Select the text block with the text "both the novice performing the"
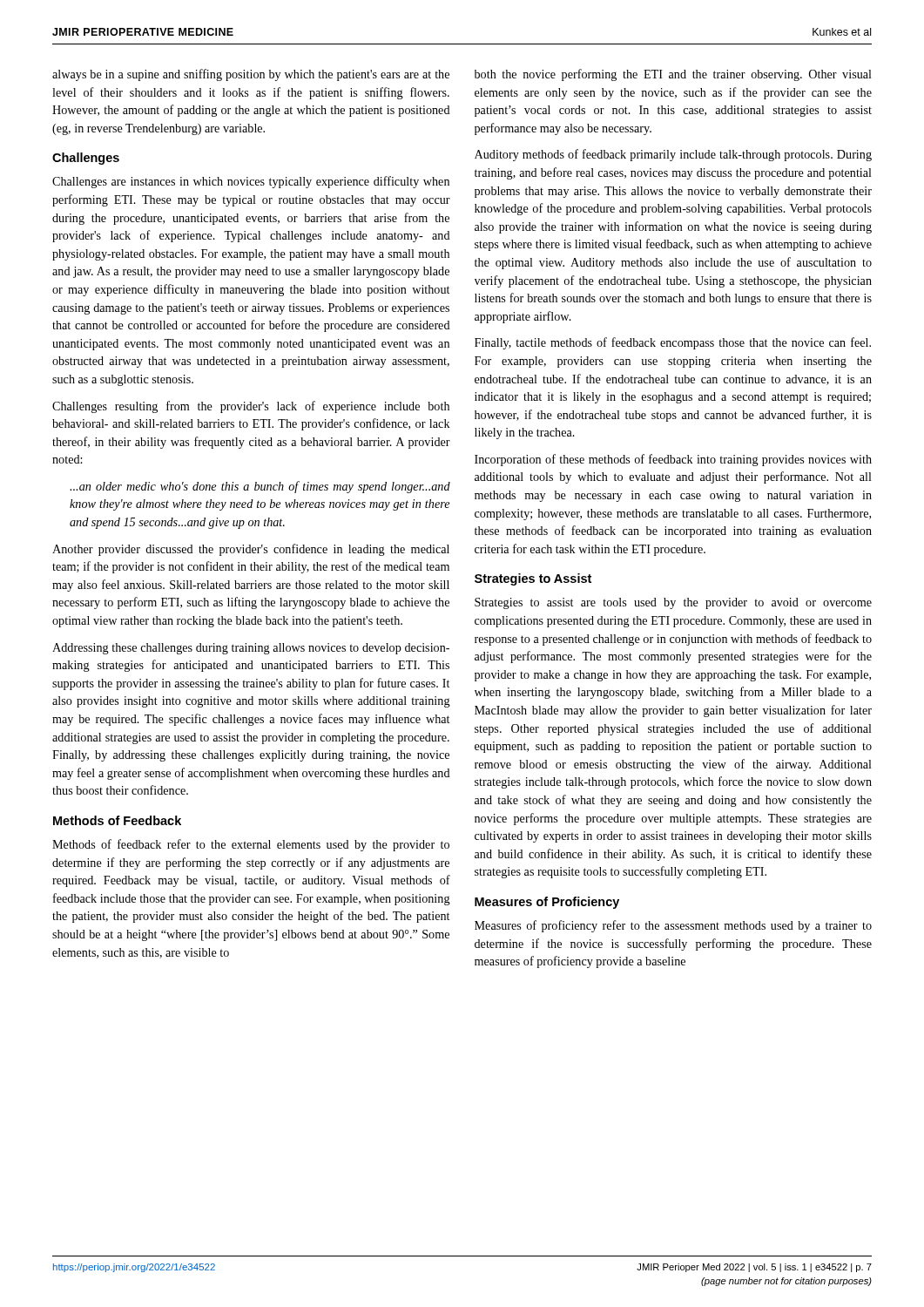Viewport: 924px width, 1307px height. click(673, 101)
